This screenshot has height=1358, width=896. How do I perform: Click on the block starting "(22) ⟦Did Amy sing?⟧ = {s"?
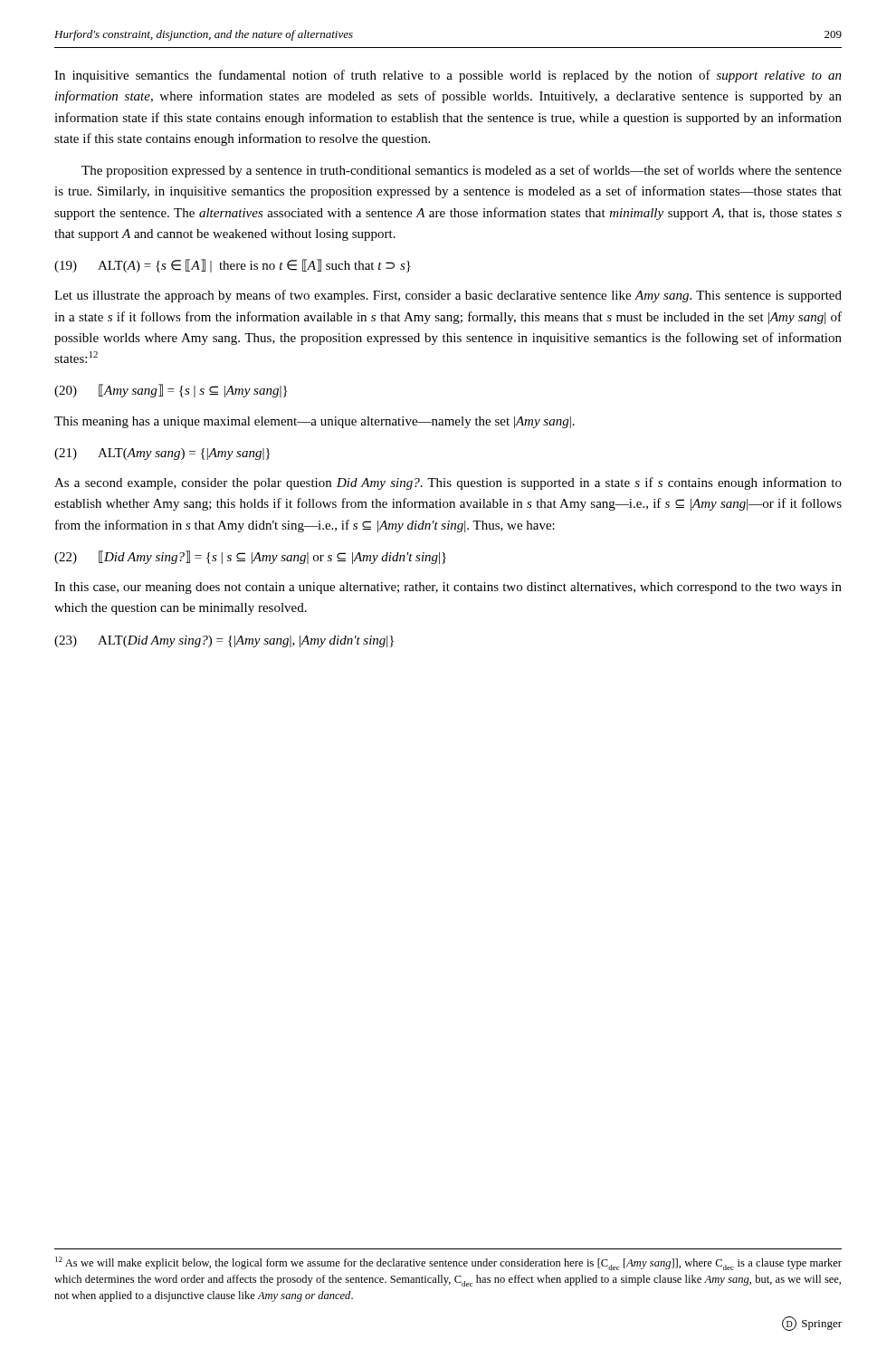pyautogui.click(x=448, y=557)
